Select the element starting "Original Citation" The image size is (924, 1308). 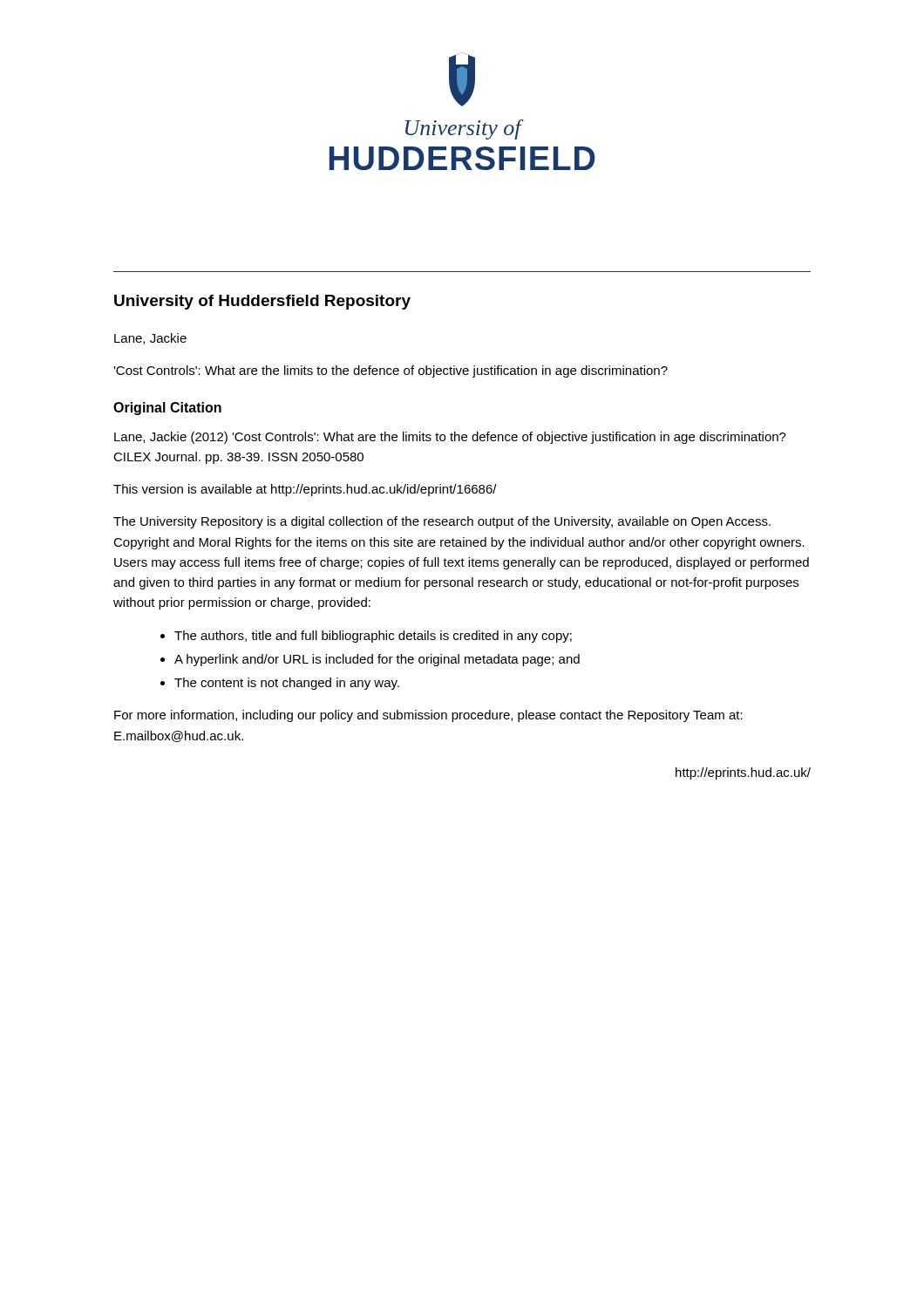(x=168, y=407)
